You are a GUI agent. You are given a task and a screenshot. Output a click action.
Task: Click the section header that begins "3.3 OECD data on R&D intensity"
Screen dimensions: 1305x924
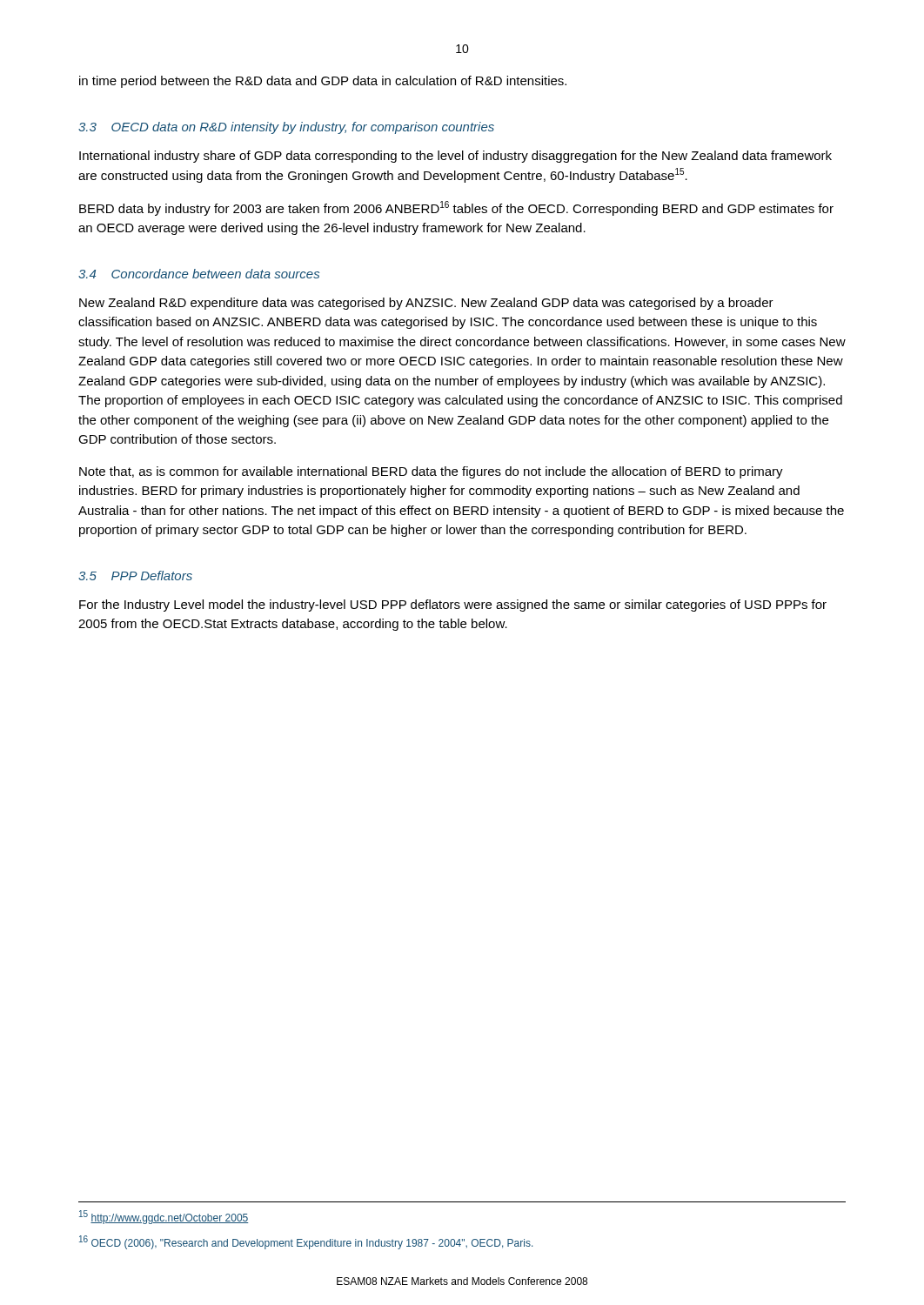(x=286, y=126)
